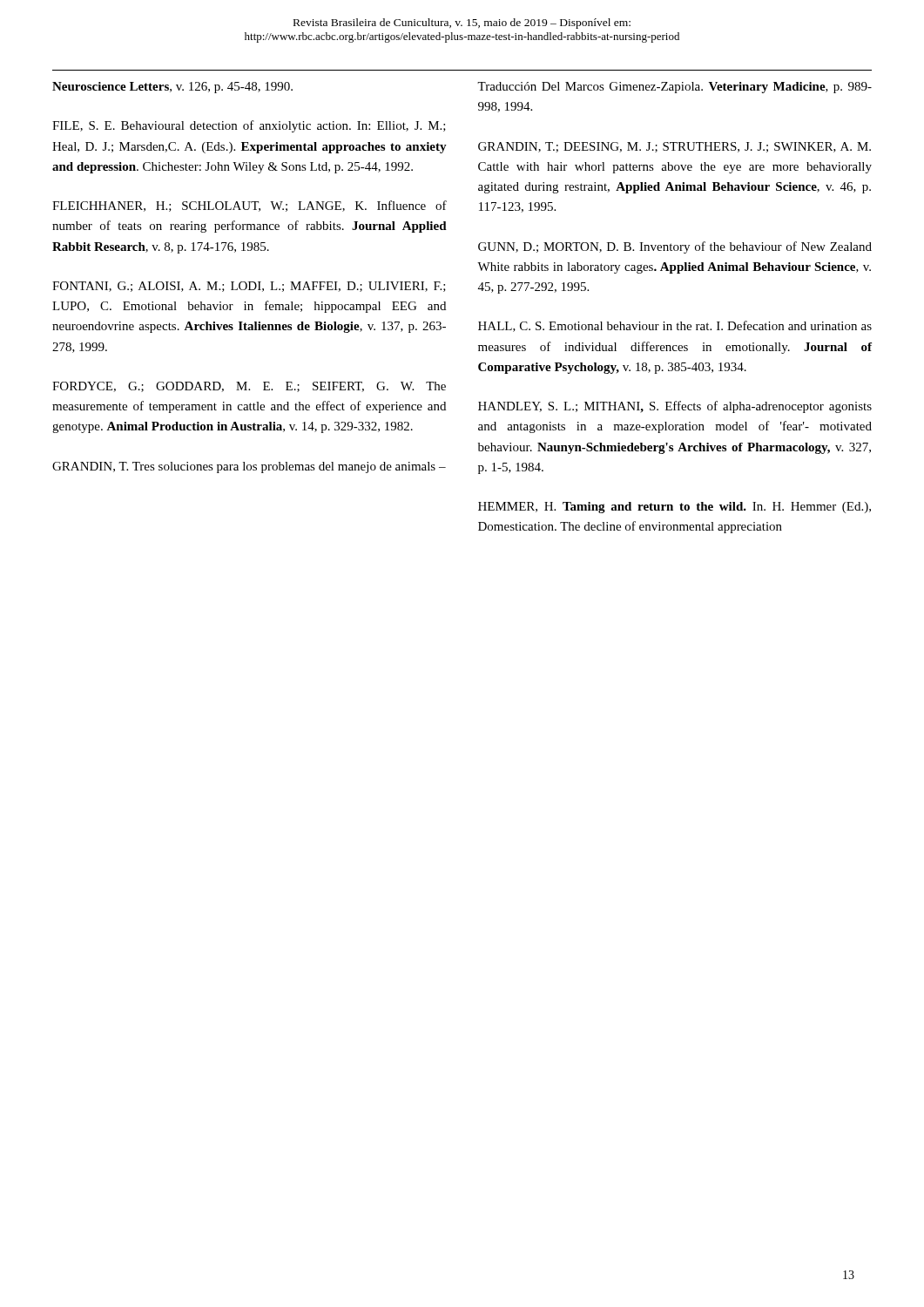Select the text block containing "FONTANI, G.; ALOISI, A."
The image size is (924, 1307).
click(249, 316)
